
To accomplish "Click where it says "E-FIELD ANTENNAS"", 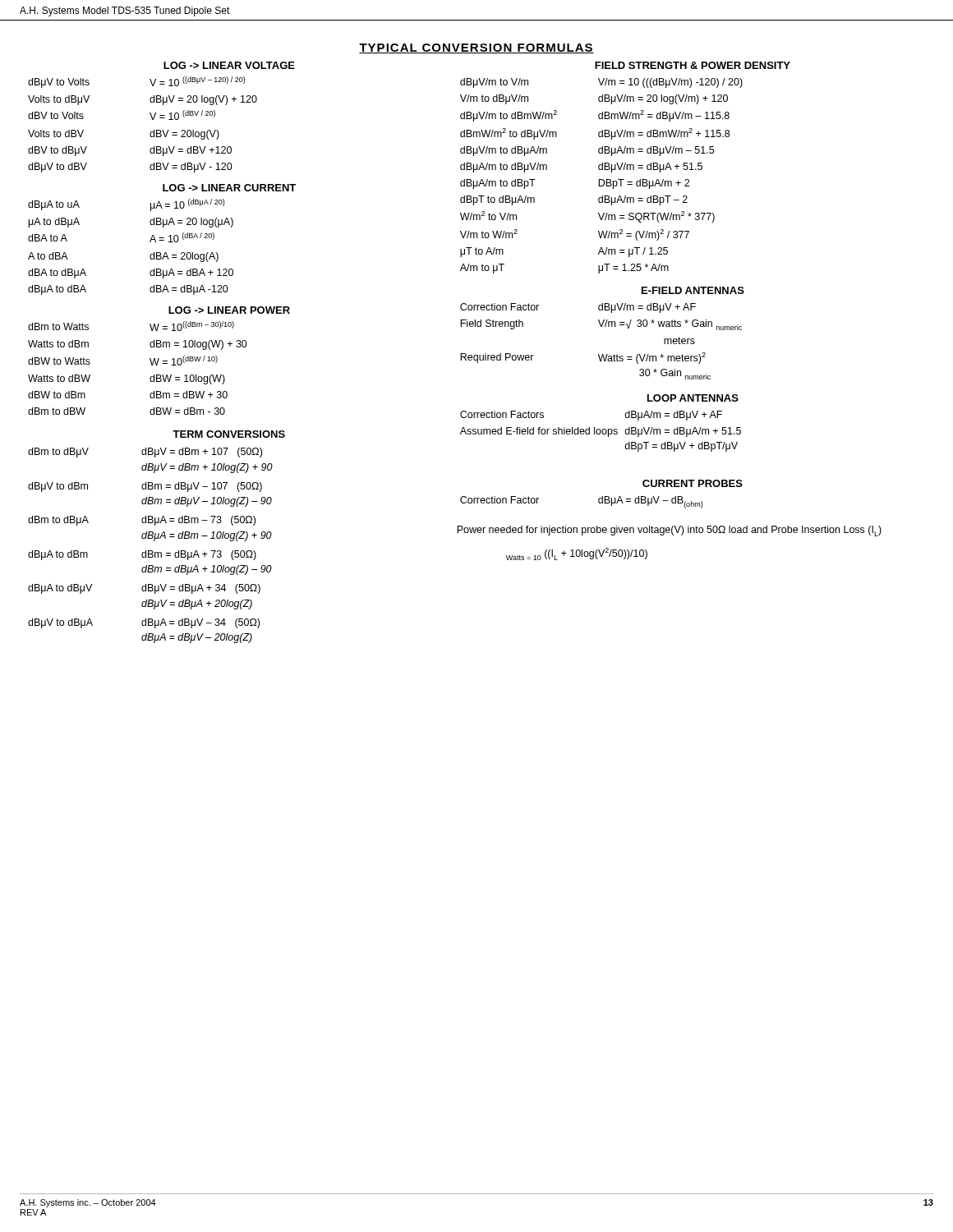I will click(692, 291).
